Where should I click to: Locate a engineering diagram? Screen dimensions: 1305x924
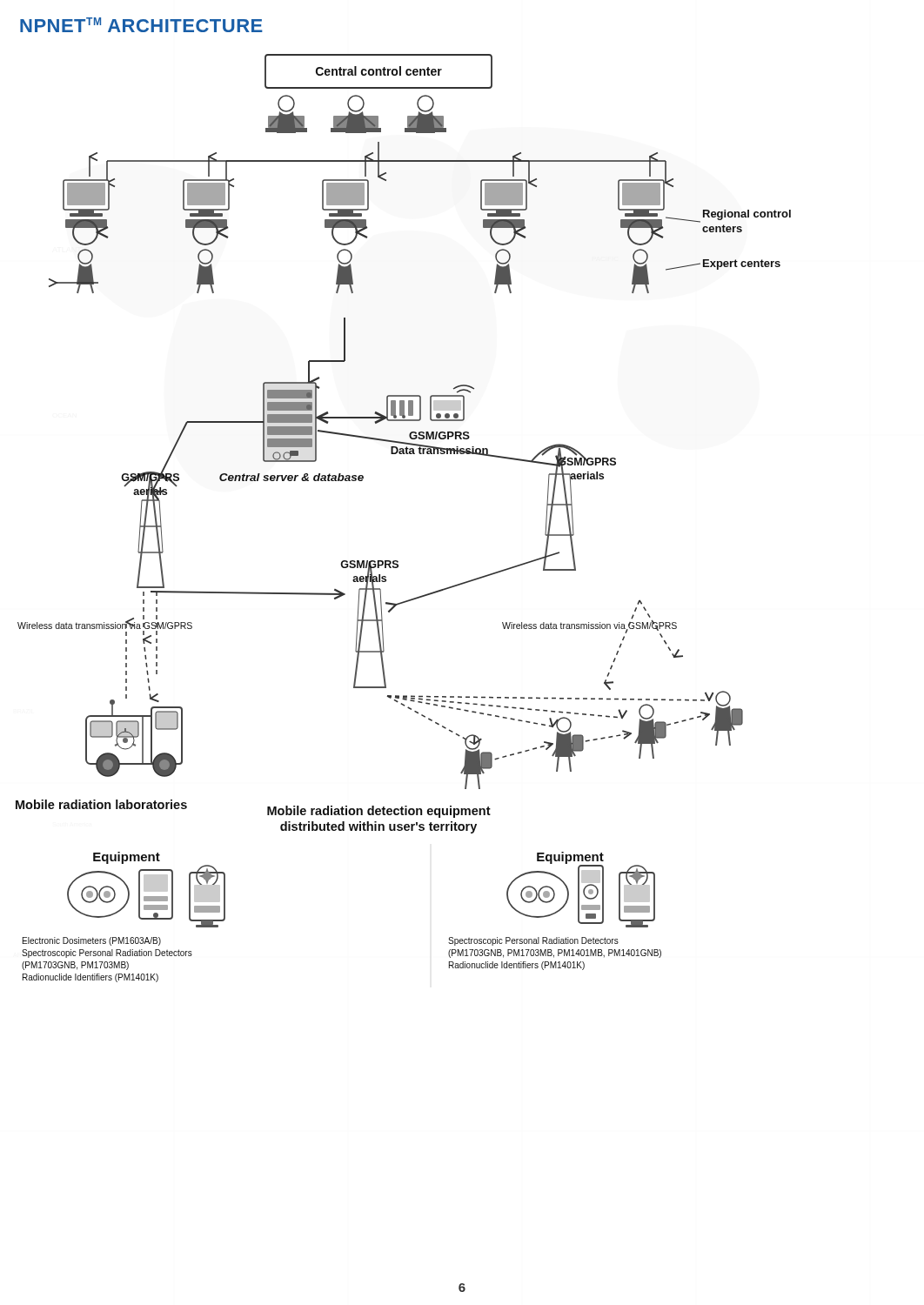click(462, 650)
